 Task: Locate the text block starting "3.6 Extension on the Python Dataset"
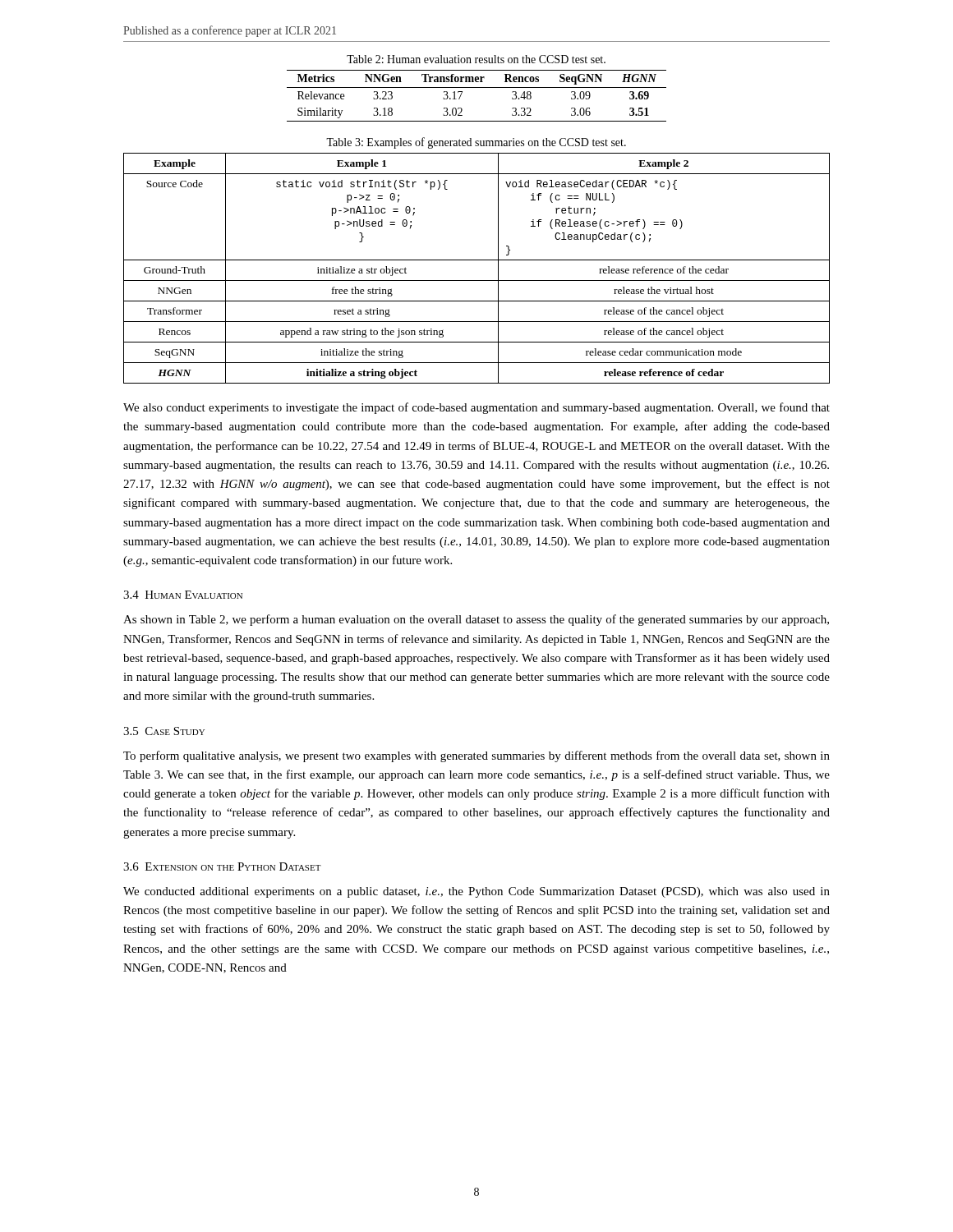point(222,866)
